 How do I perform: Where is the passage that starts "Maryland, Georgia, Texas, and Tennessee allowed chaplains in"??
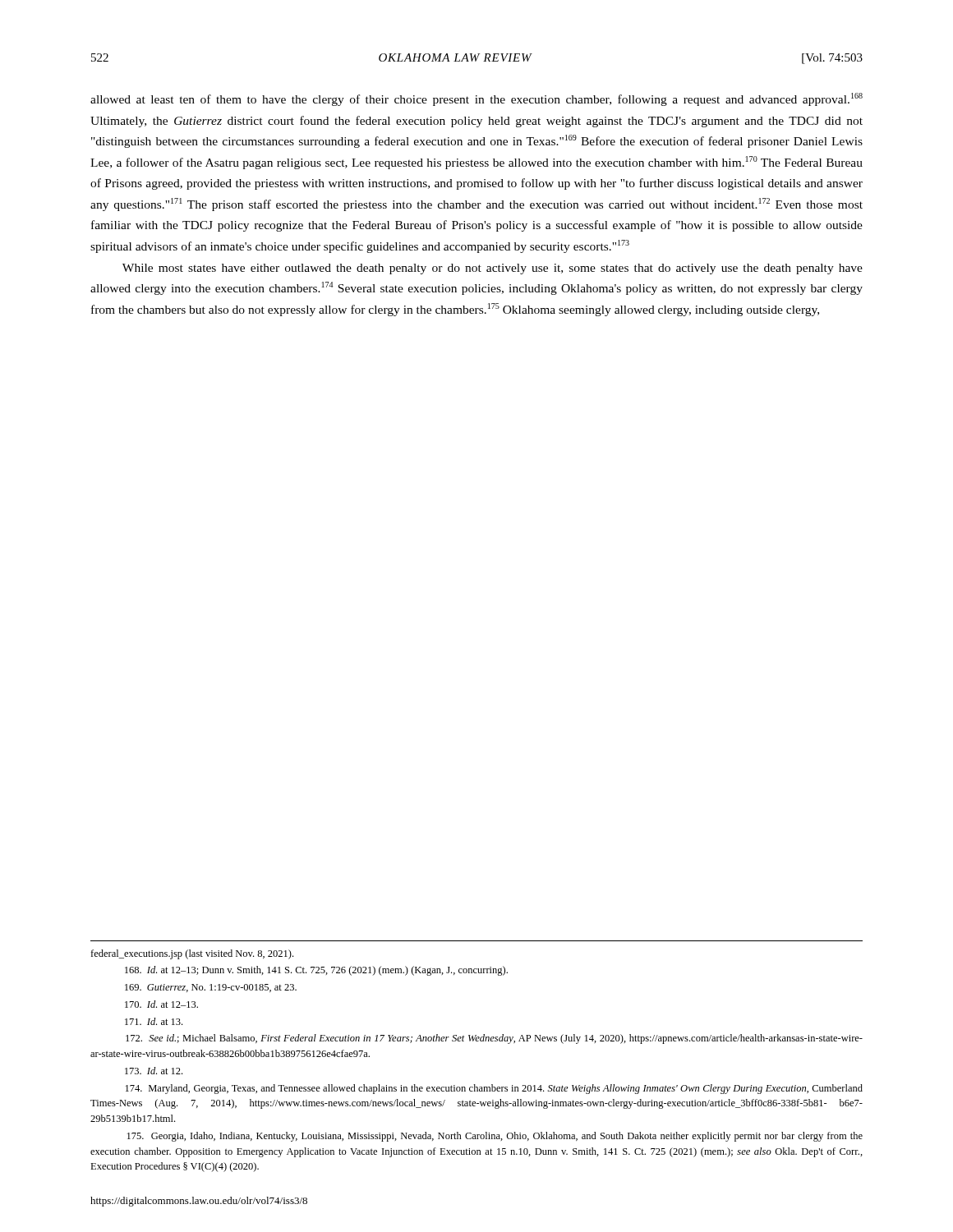point(476,1103)
